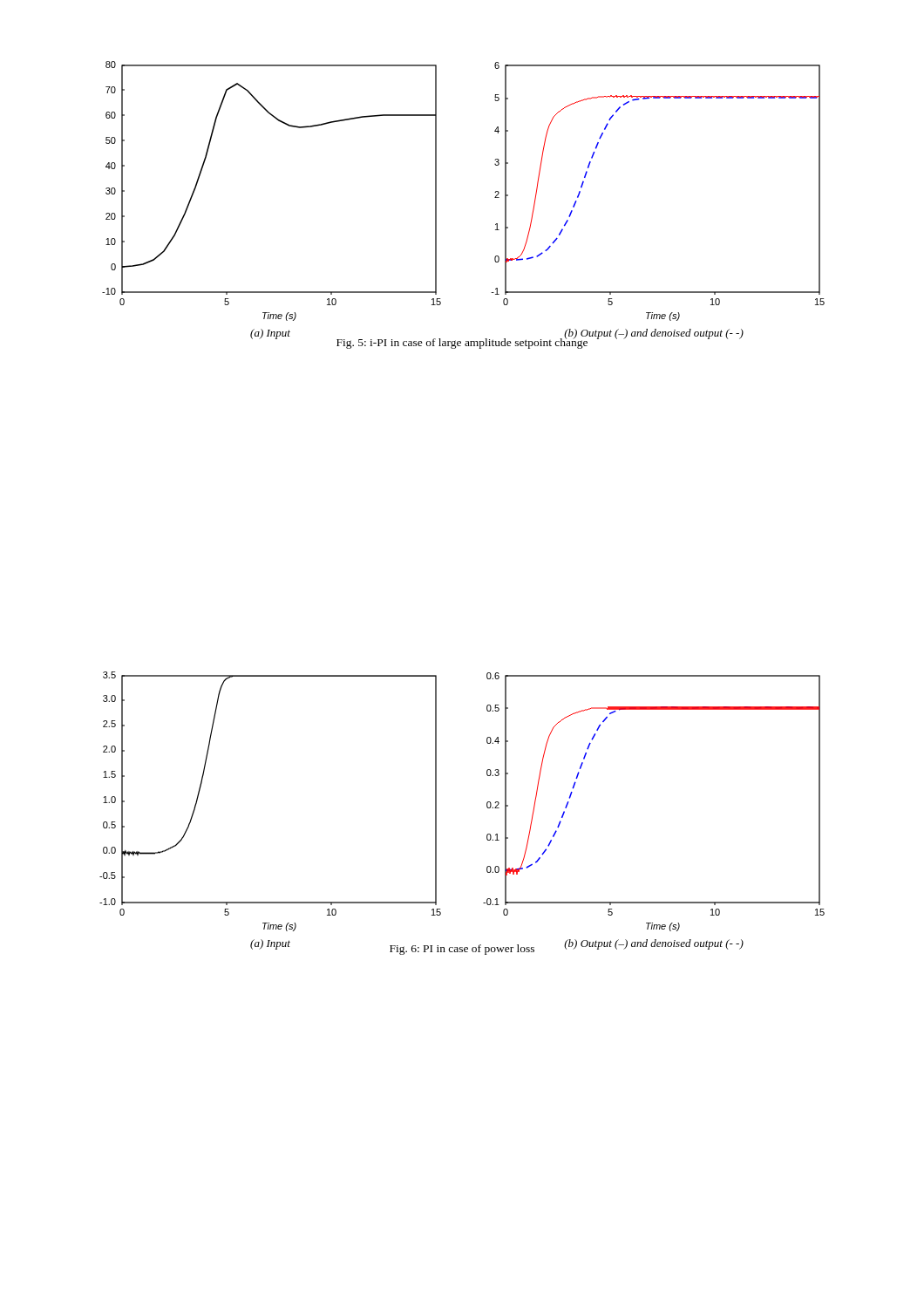Locate the caption containing "Fig. 6: PI in case of"
Image resolution: width=924 pixels, height=1308 pixels.
pyautogui.click(x=462, y=948)
